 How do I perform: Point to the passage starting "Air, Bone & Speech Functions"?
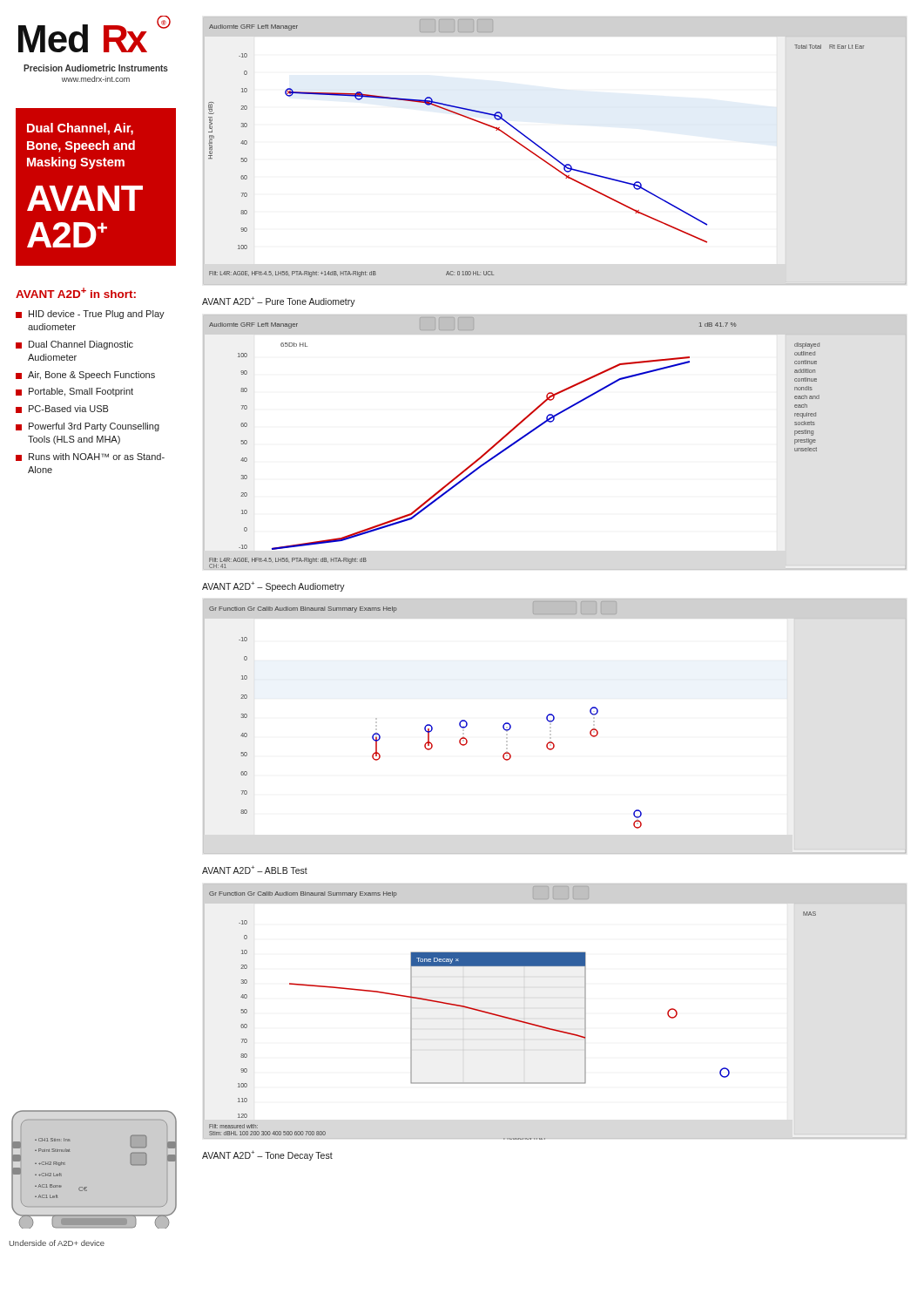(x=92, y=374)
